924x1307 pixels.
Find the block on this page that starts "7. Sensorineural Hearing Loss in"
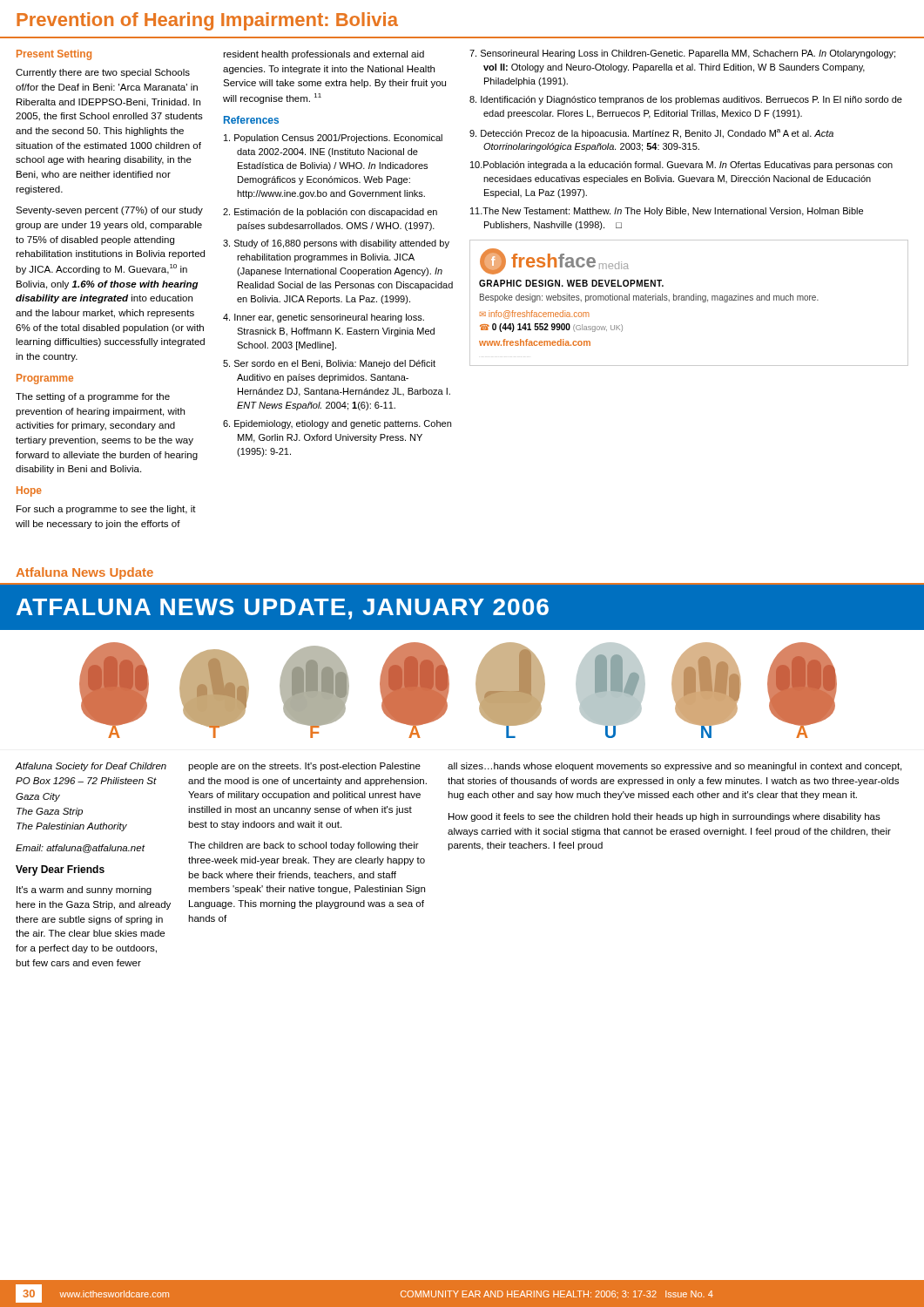tap(689, 68)
